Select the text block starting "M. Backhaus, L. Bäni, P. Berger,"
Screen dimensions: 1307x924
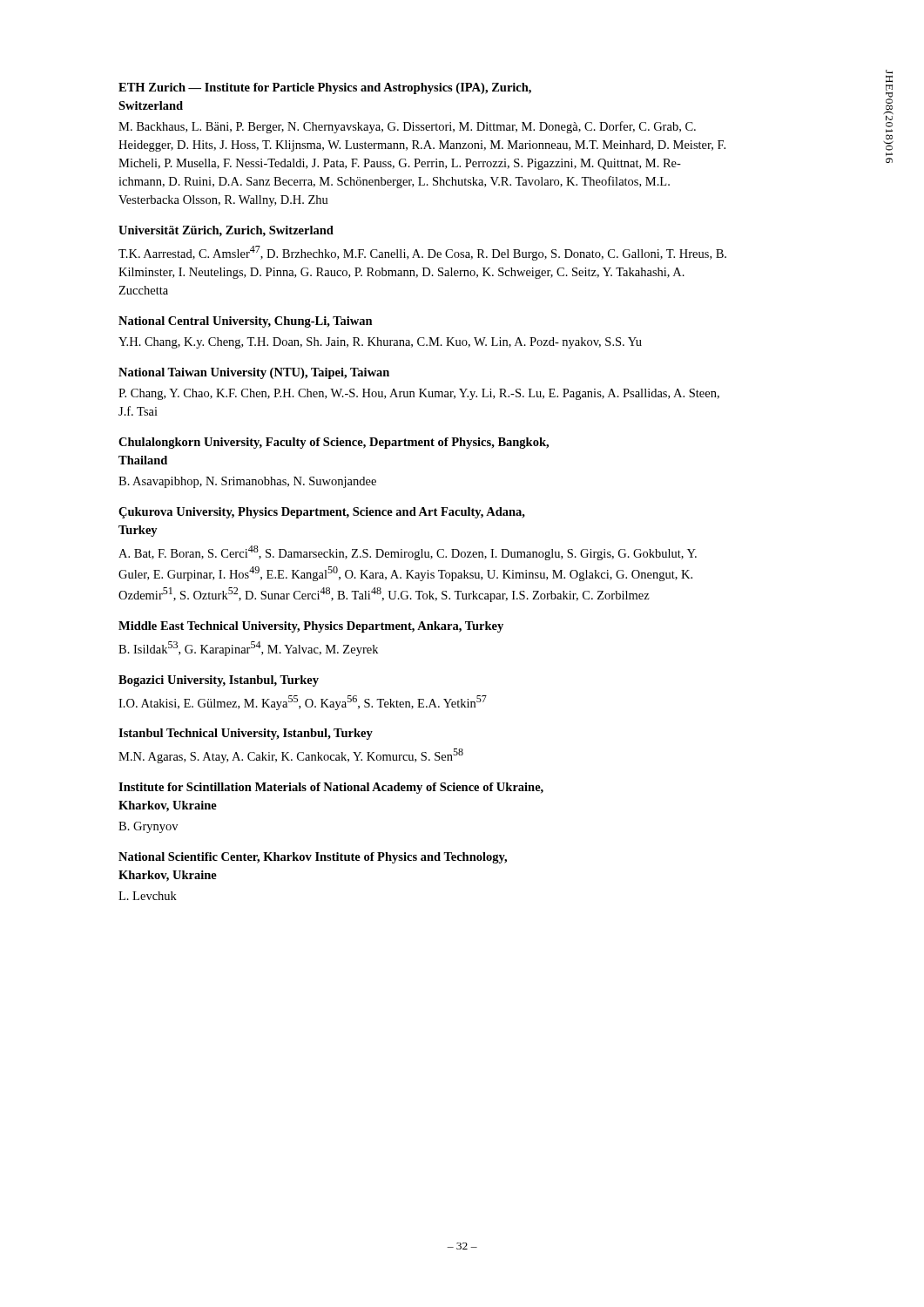422,163
